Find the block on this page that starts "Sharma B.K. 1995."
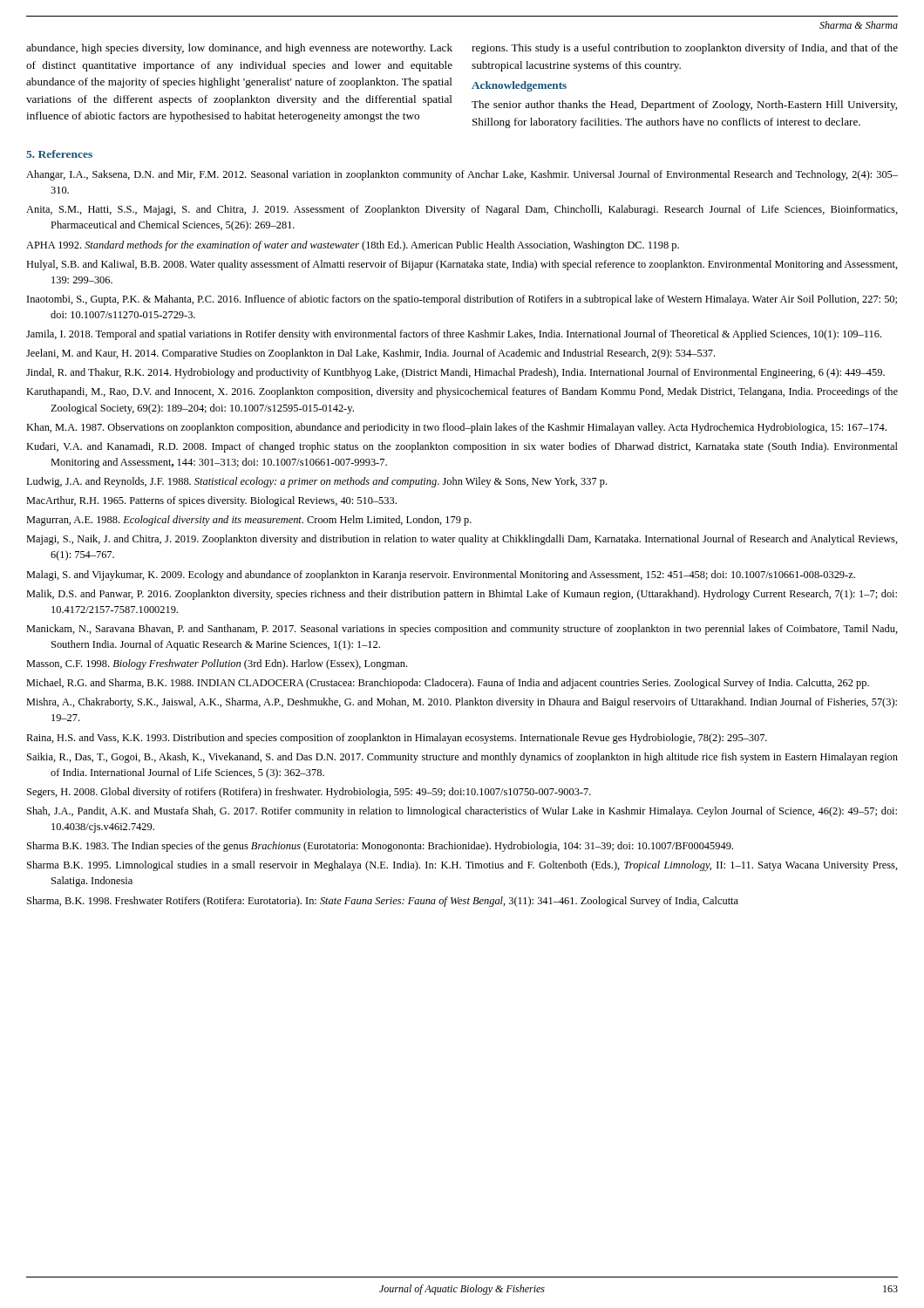This screenshot has height=1308, width=924. [462, 873]
